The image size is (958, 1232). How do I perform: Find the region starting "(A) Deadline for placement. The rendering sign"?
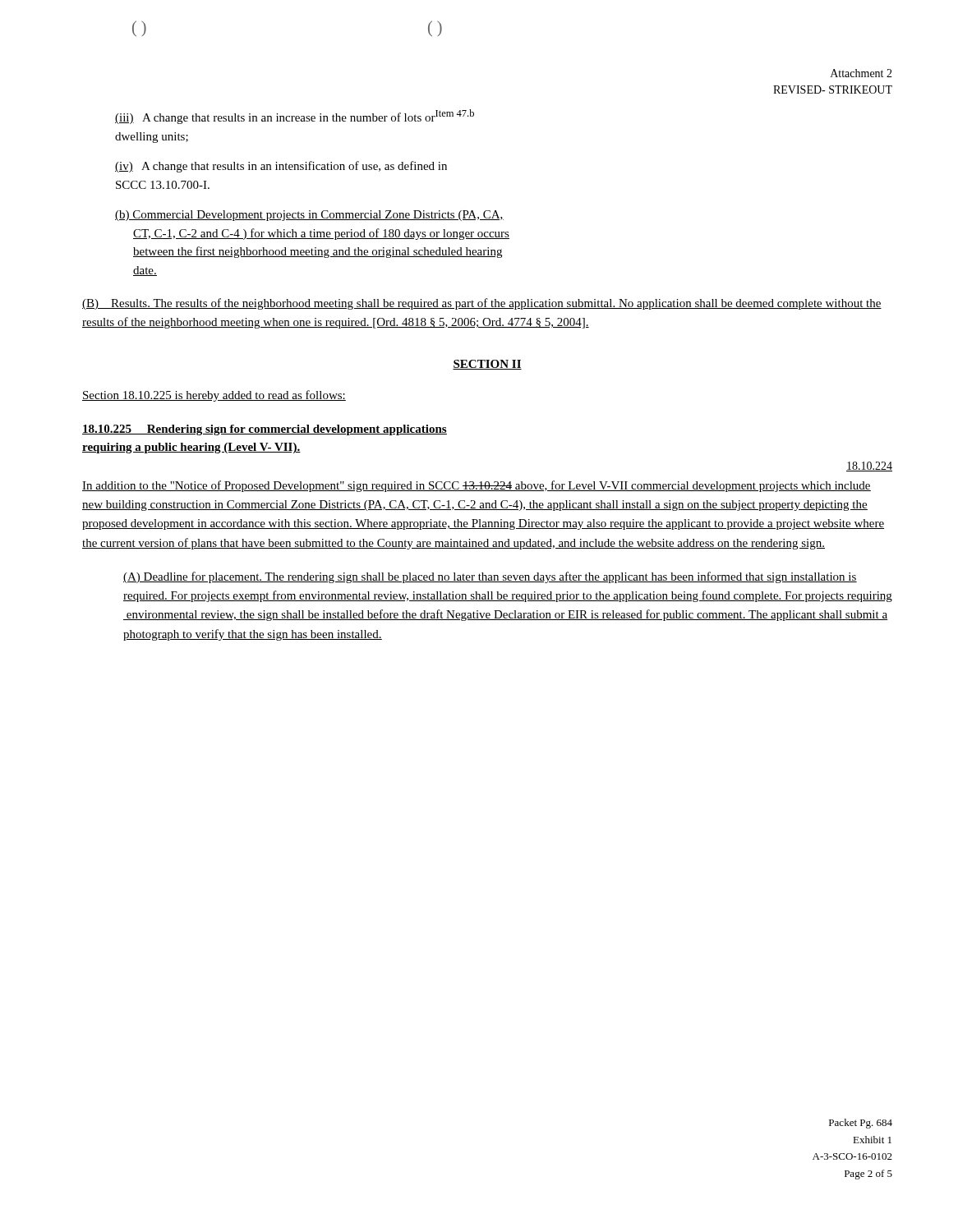[508, 605]
